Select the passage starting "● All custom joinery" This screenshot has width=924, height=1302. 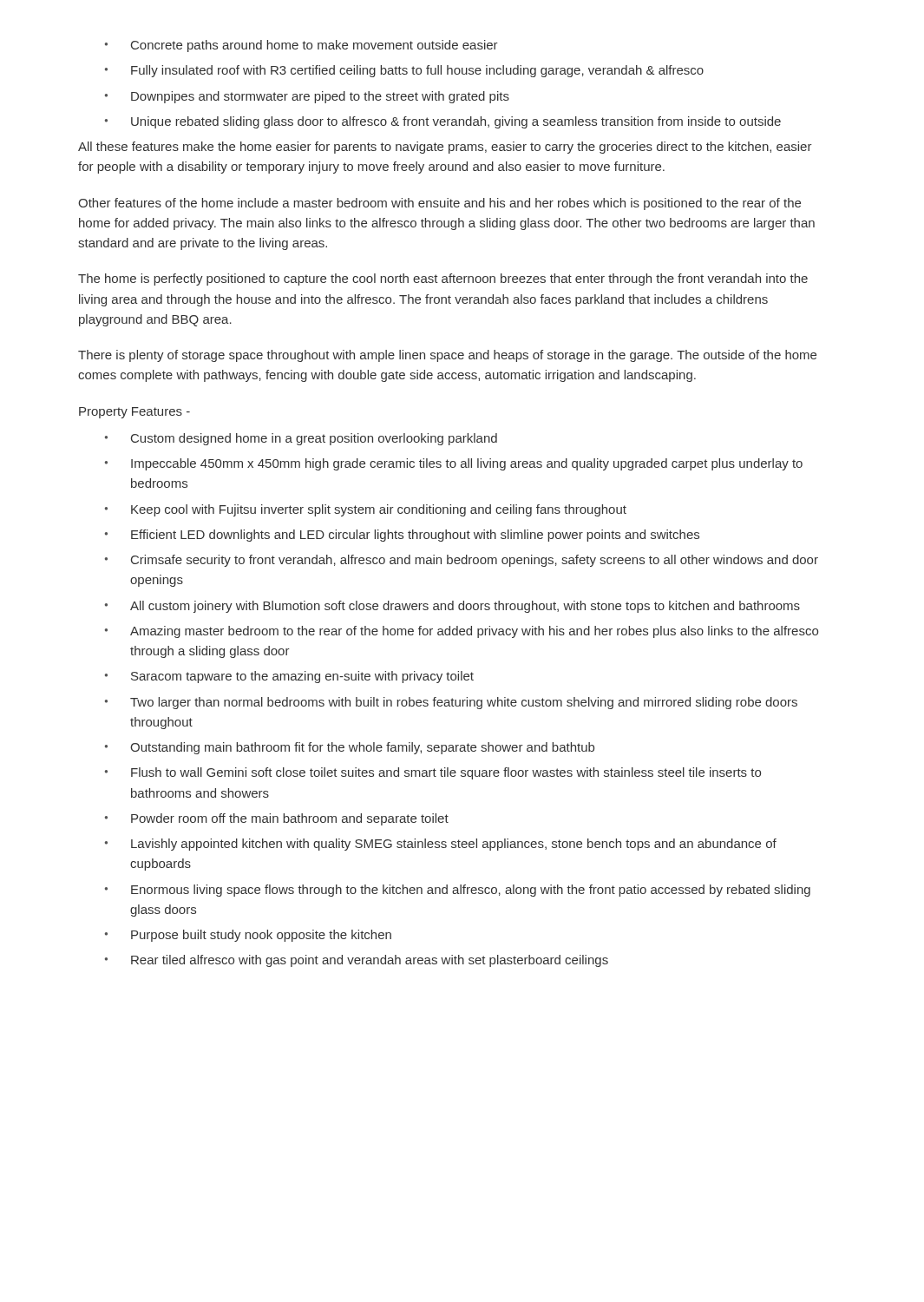462,605
